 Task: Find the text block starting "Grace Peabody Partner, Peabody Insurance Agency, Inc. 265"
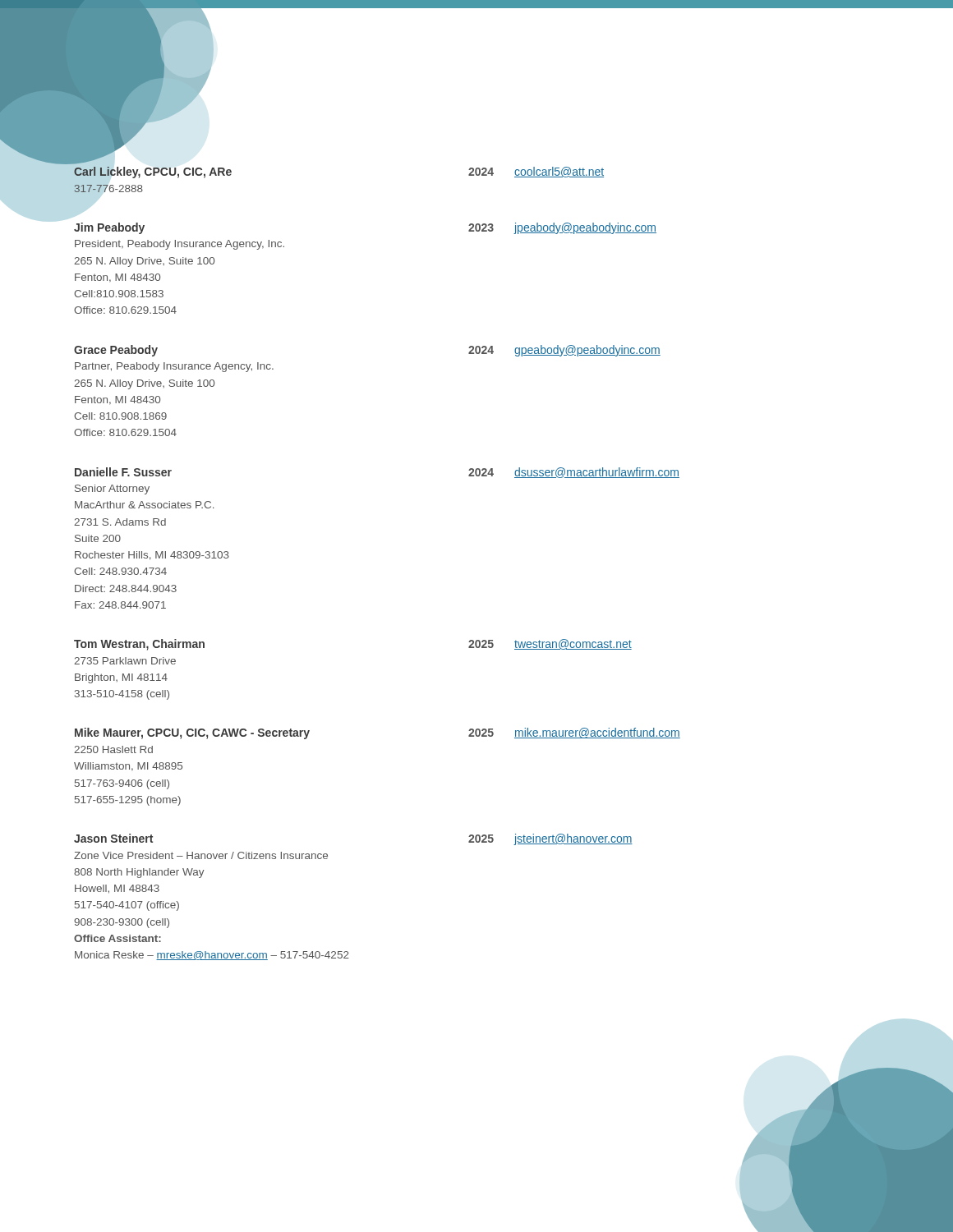(127, 350)
